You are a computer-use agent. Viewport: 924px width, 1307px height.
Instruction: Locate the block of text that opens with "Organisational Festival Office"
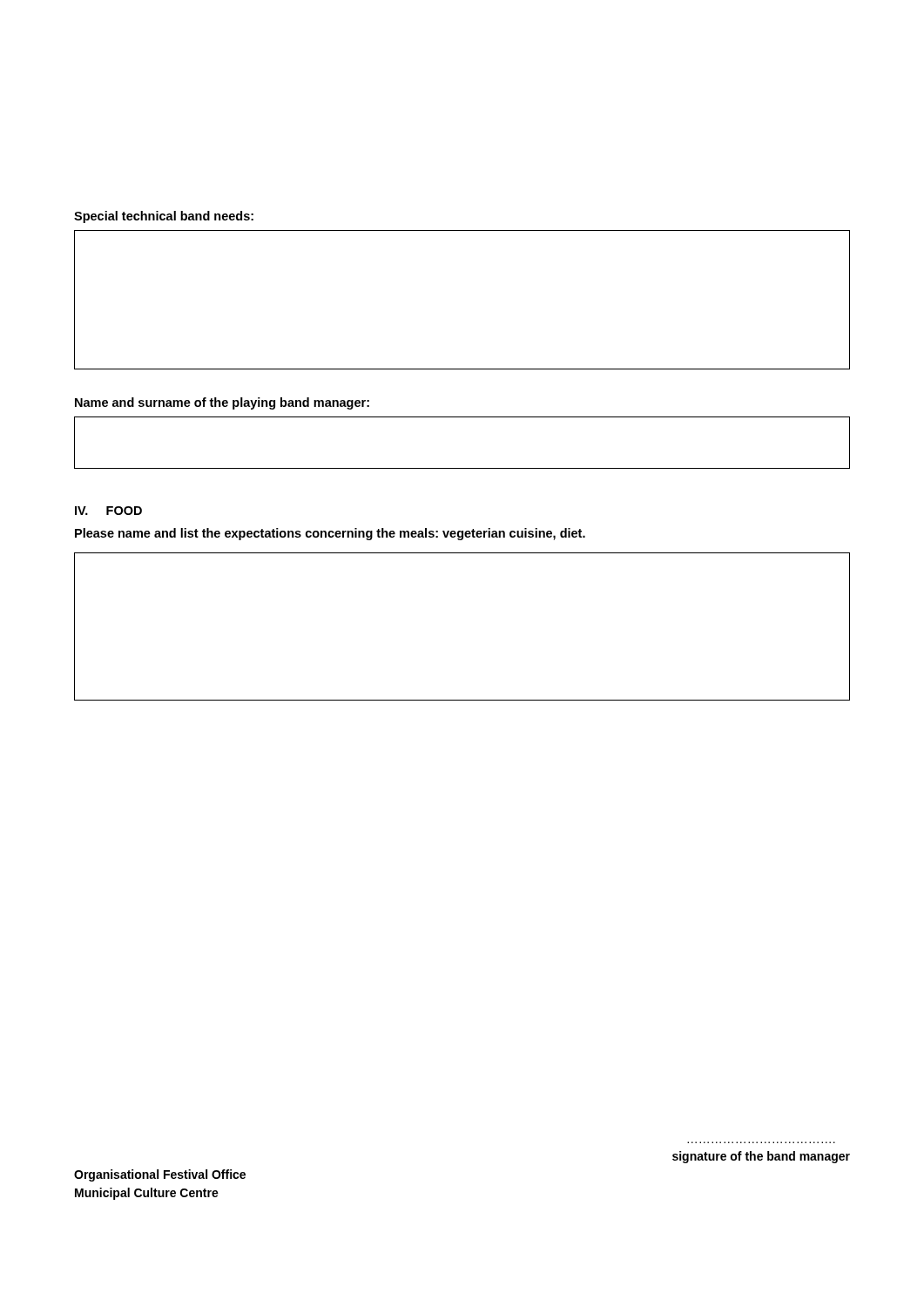tap(160, 1184)
